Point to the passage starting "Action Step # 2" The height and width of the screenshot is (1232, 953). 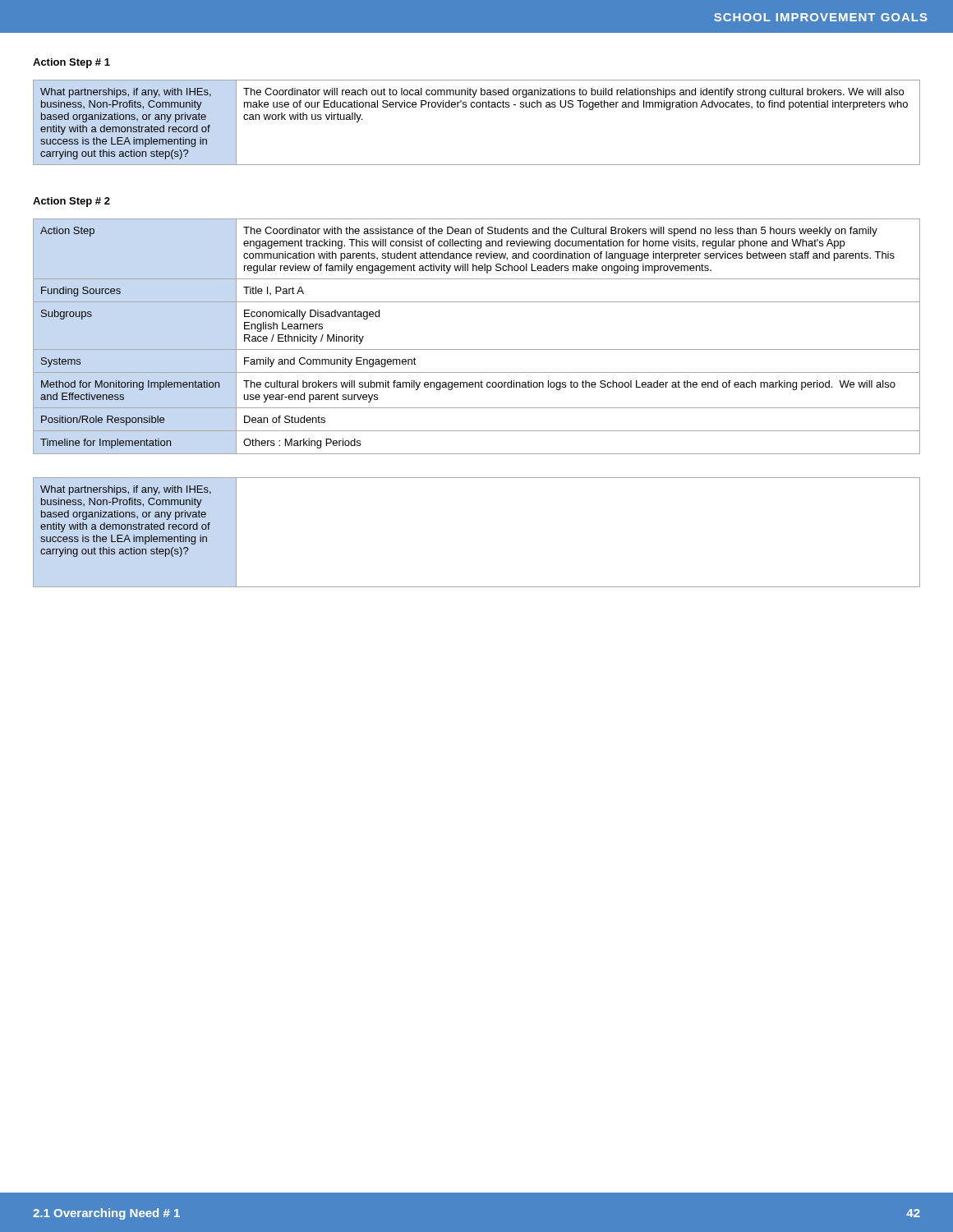71,201
